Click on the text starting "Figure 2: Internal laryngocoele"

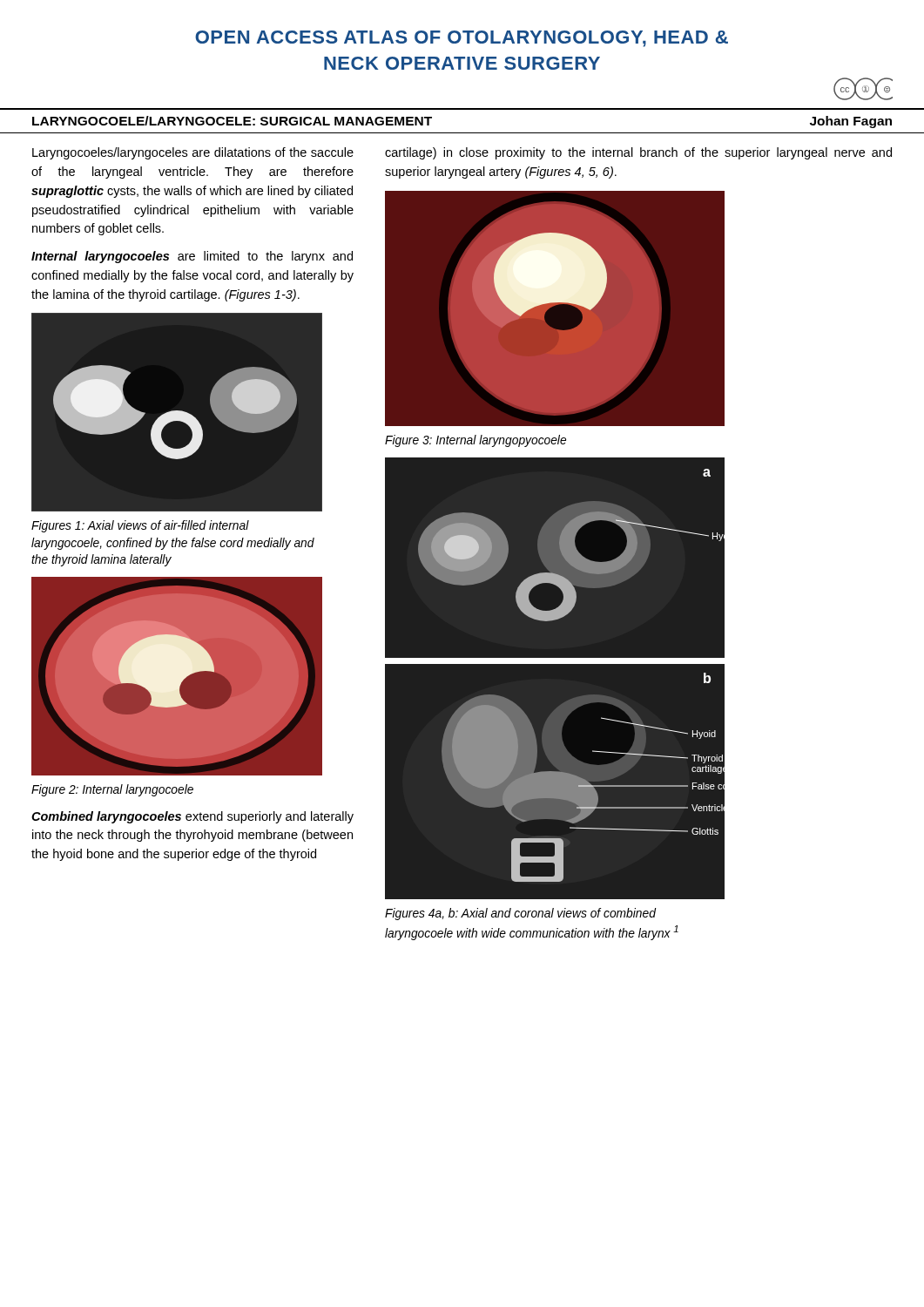[177, 790]
